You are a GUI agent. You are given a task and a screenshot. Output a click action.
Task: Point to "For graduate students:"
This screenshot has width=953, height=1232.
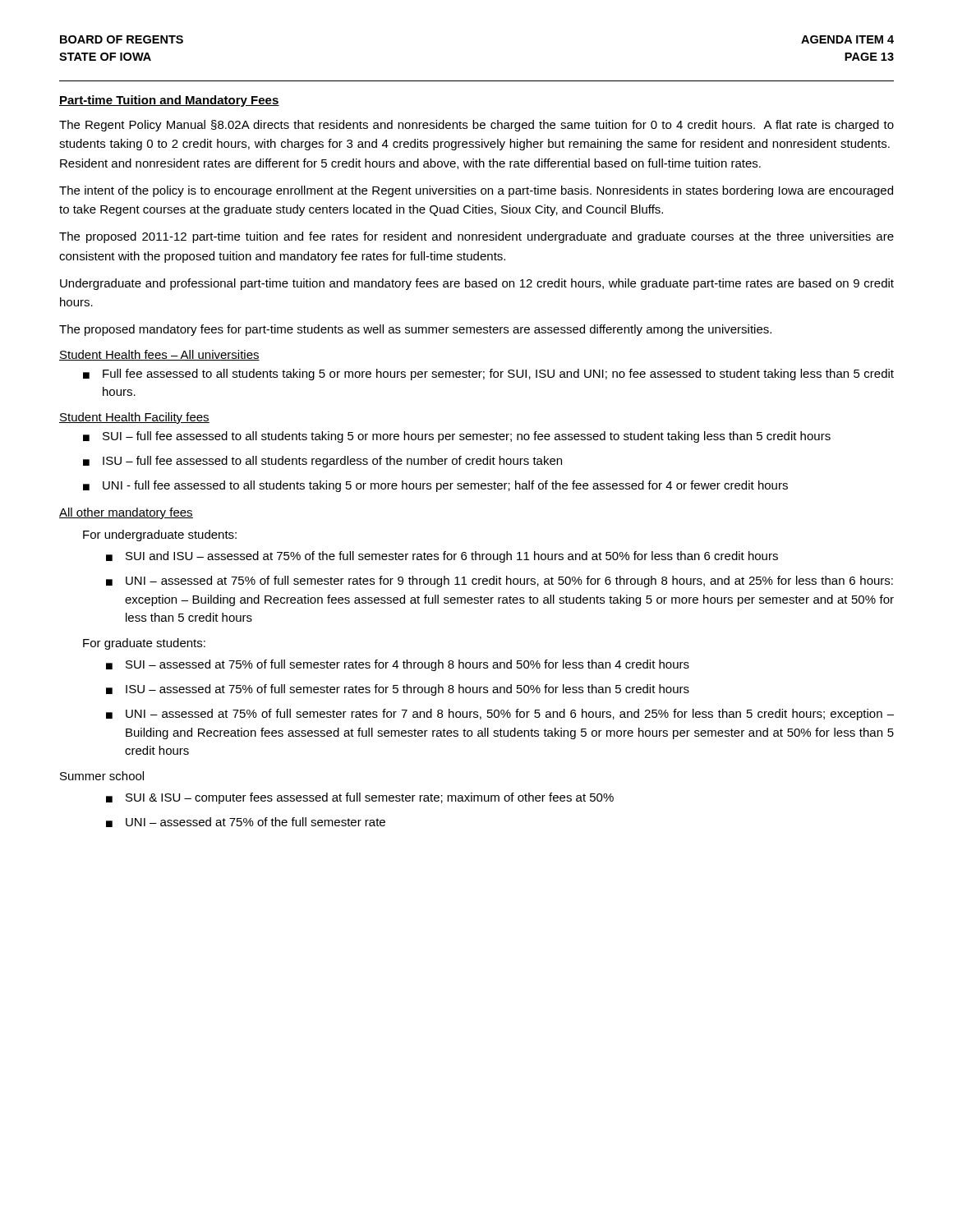(x=144, y=642)
